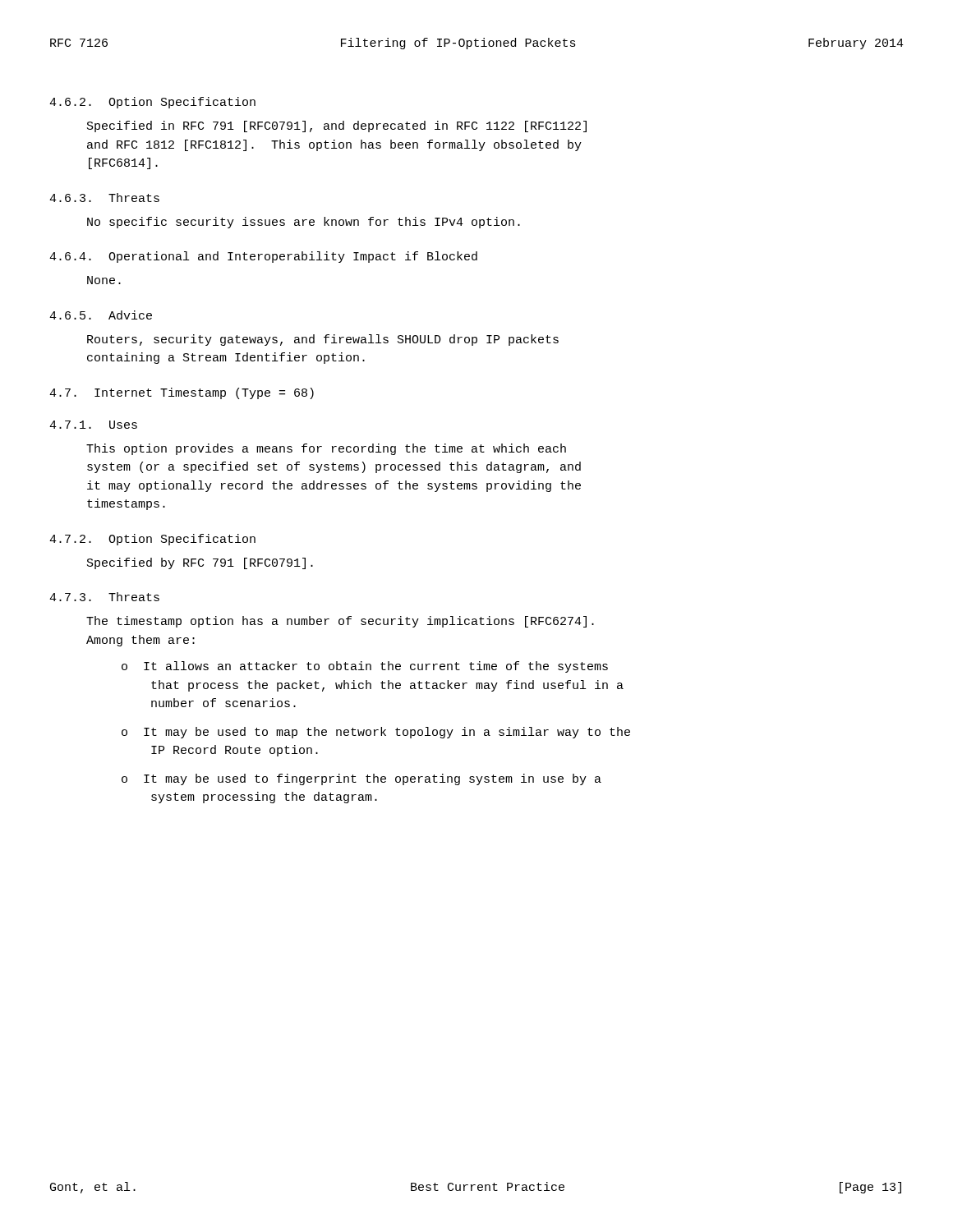Find the block on this page that starts "The timestamp option has a number of security"

pos(341,631)
